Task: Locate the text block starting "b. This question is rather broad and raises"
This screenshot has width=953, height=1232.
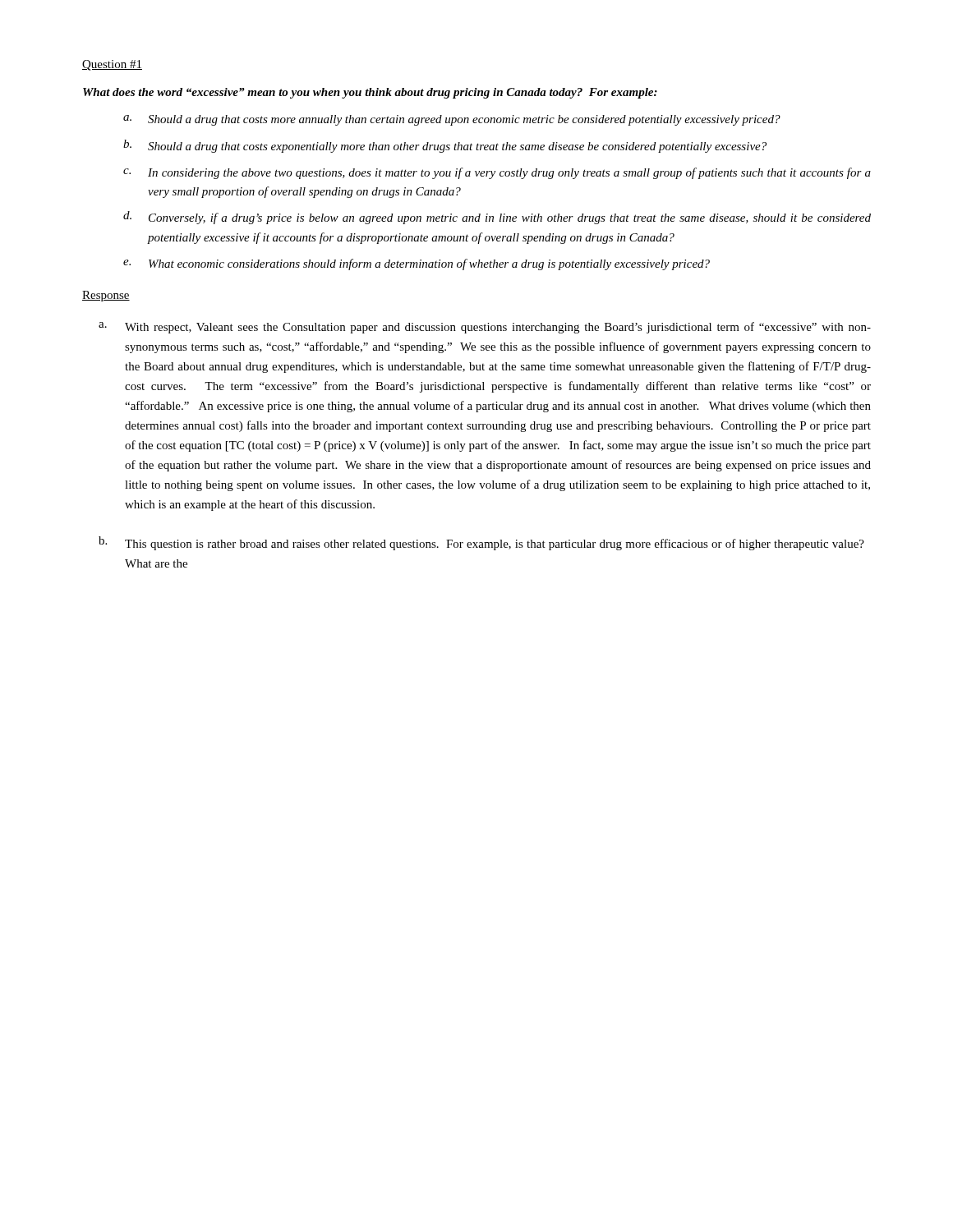Action: coord(485,554)
